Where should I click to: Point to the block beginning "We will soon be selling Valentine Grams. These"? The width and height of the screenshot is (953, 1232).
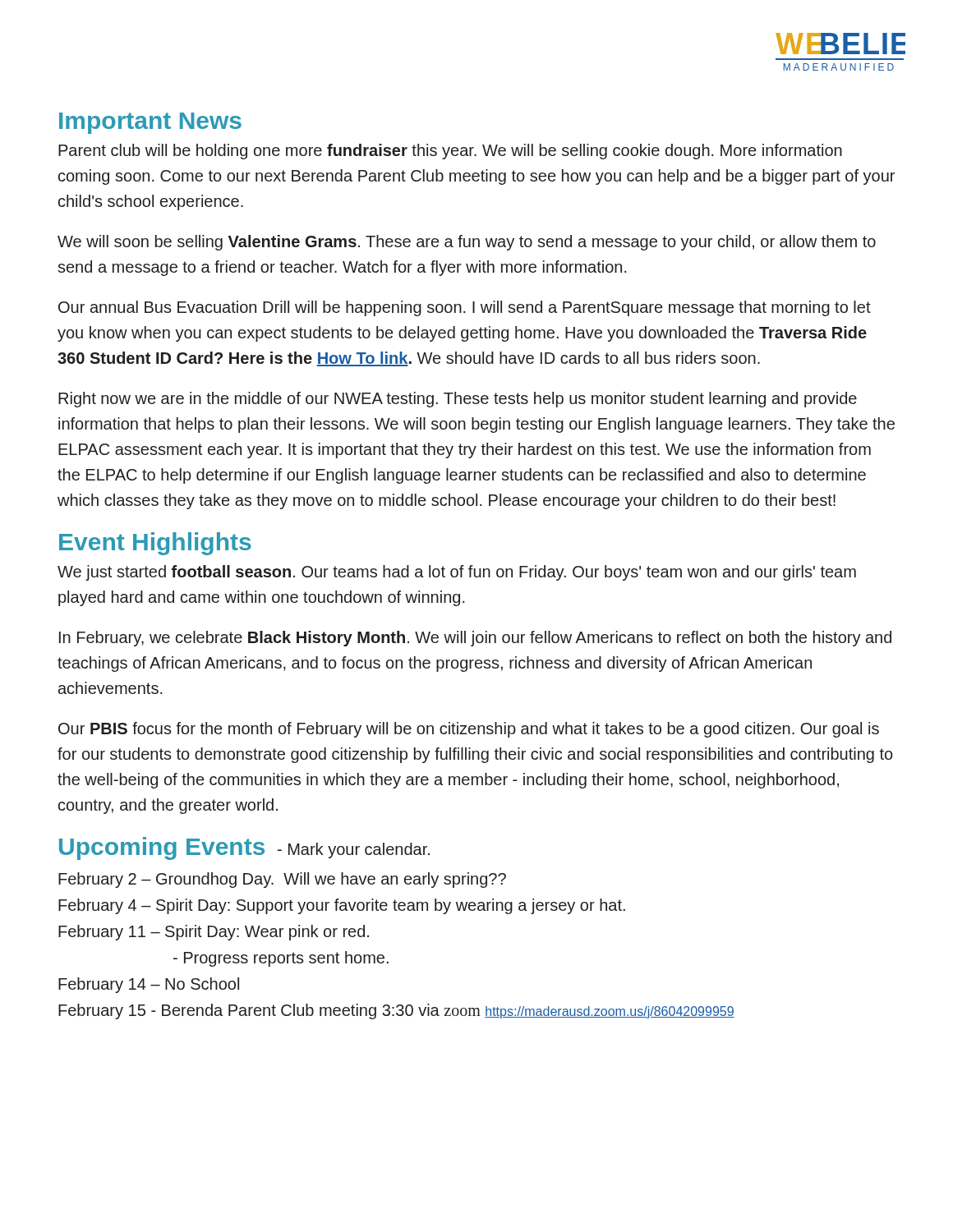tap(467, 254)
